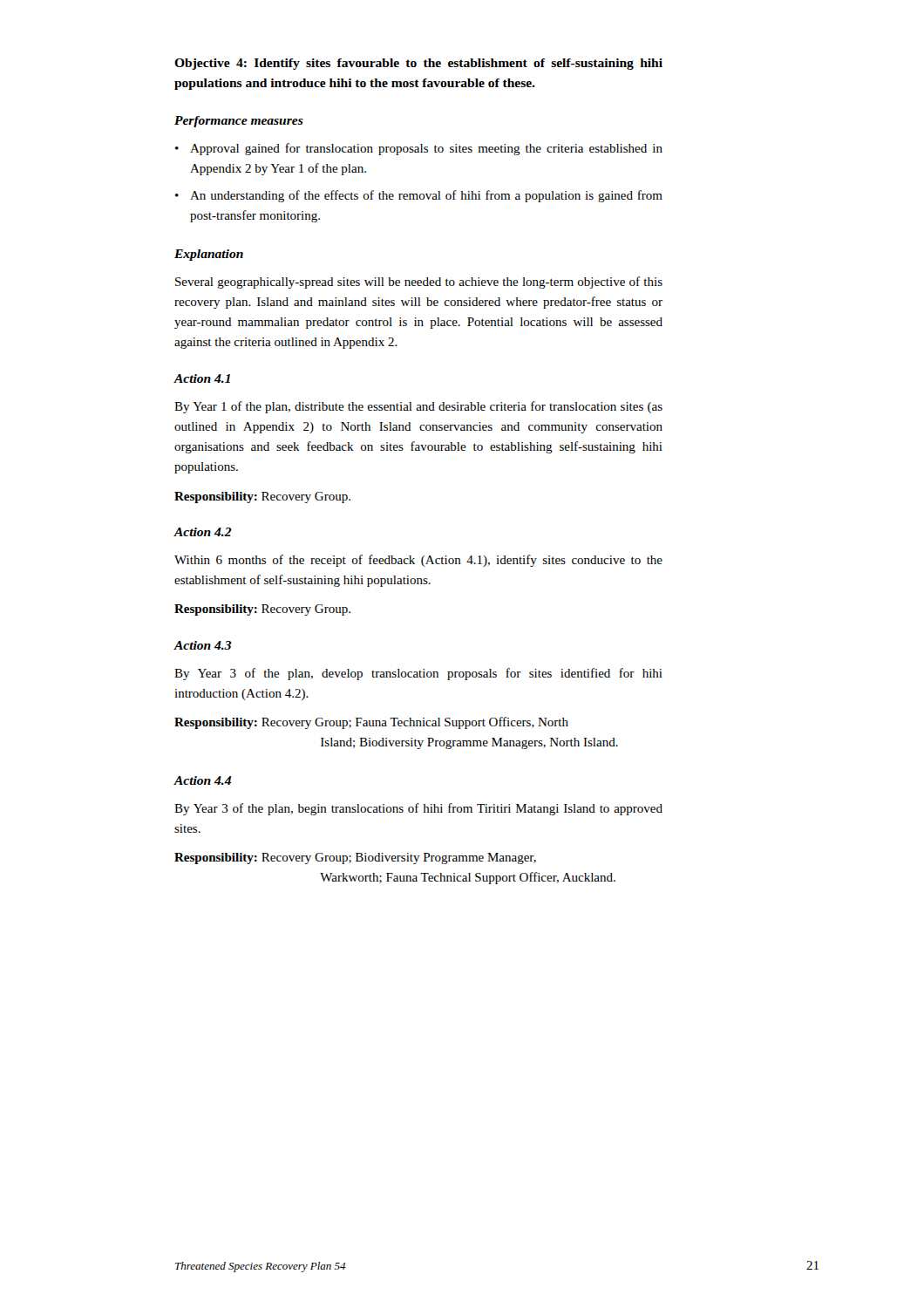Locate the block of text that opens with "Approval gained for translocation proposals to sites meeting"
The height and width of the screenshot is (1308, 924).
[426, 158]
